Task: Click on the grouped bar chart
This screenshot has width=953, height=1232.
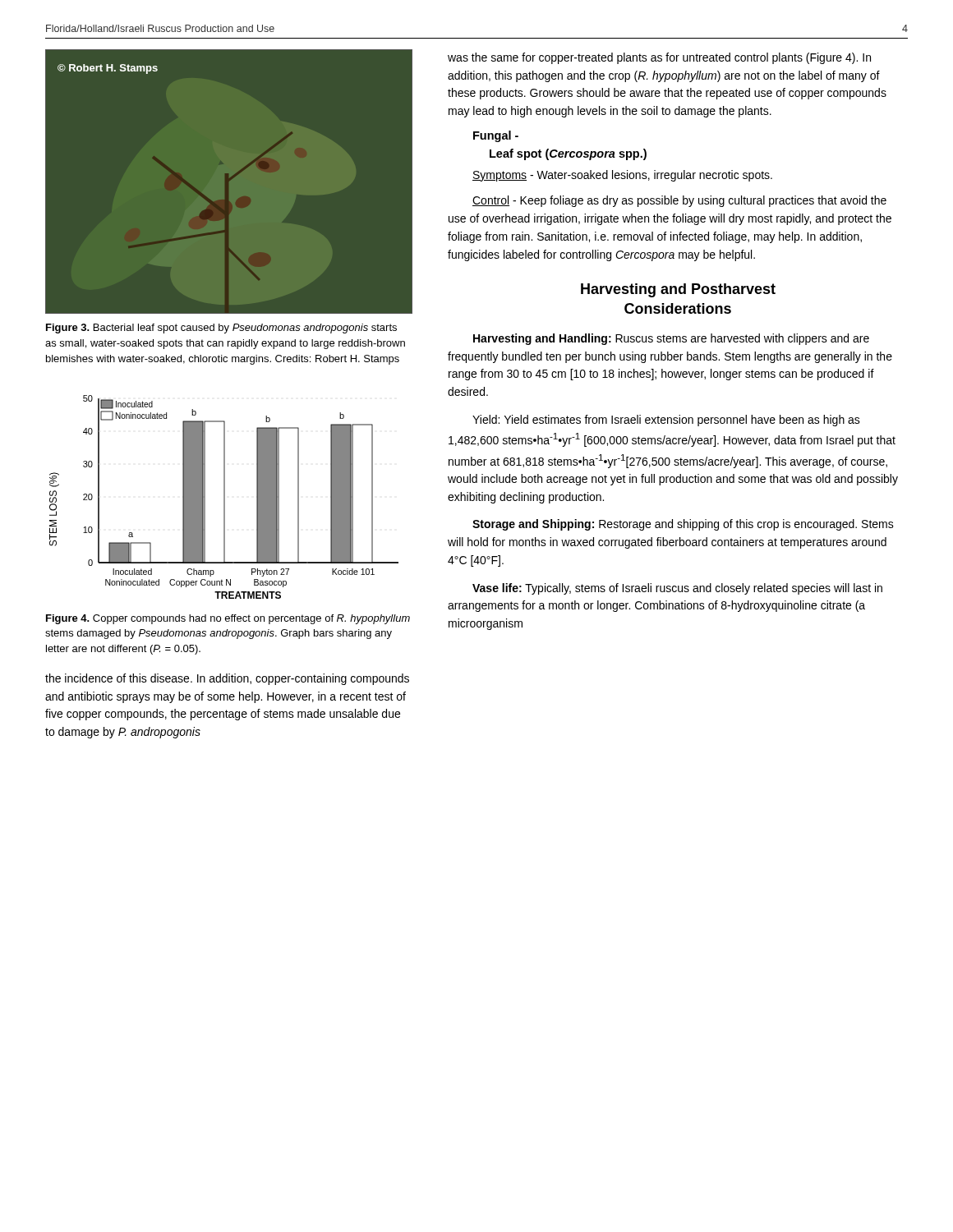Action: click(228, 494)
